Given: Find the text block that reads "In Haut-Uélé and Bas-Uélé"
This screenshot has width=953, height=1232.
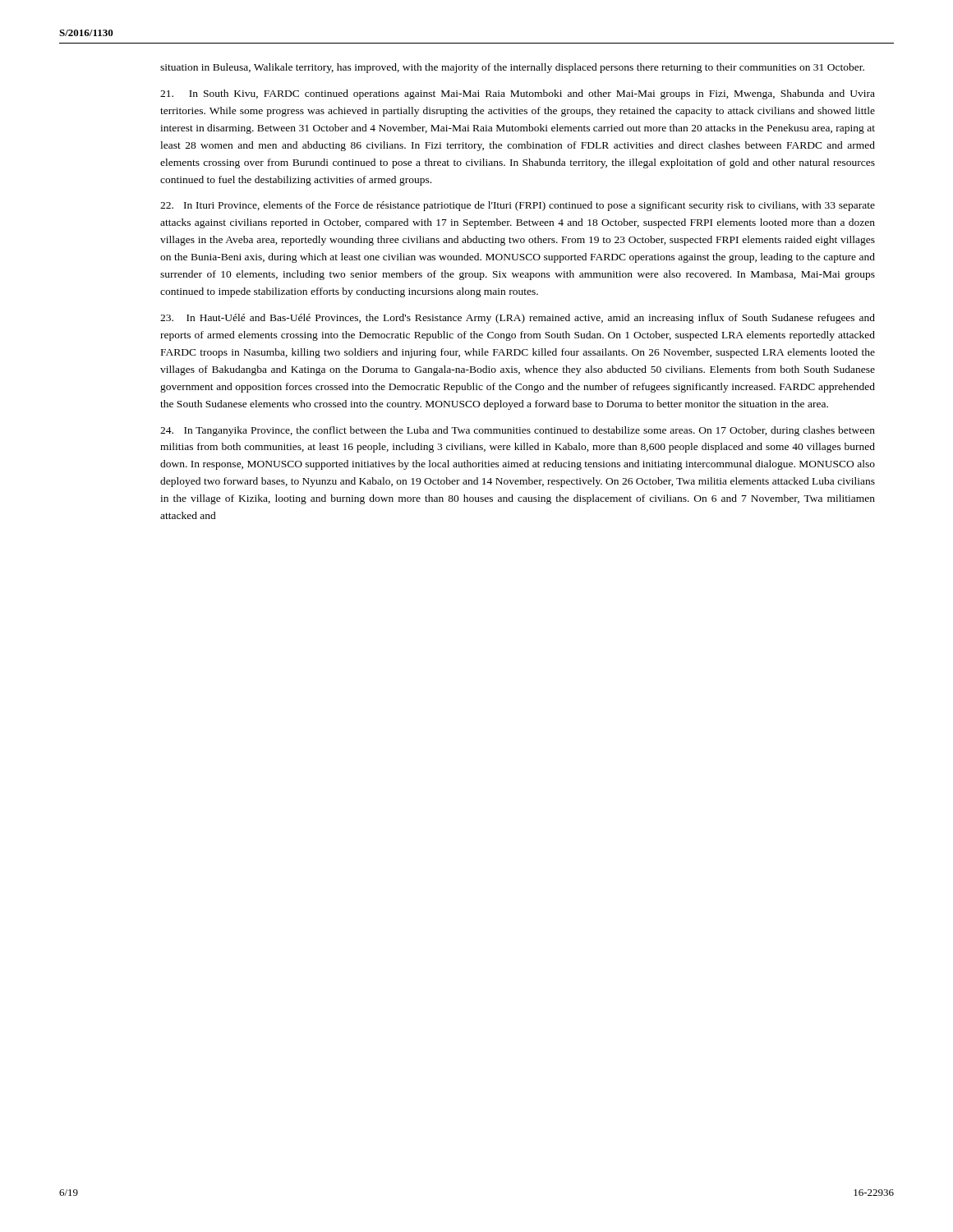Looking at the screenshot, I should [x=518, y=361].
